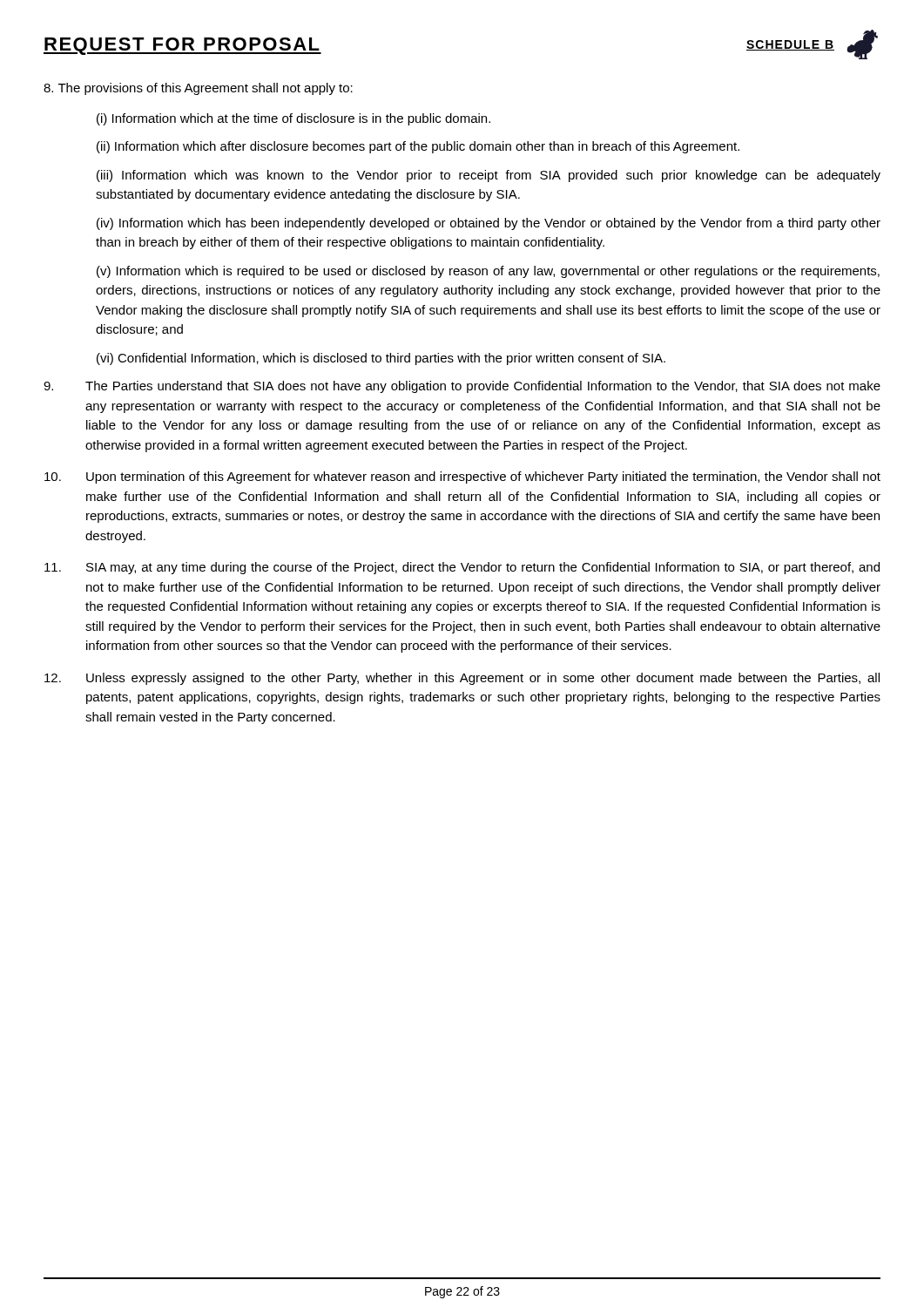Viewport: 924px width, 1307px height.
Task: Find the list item with the text "(ii) Information which after disclosure becomes part"
Action: [418, 146]
